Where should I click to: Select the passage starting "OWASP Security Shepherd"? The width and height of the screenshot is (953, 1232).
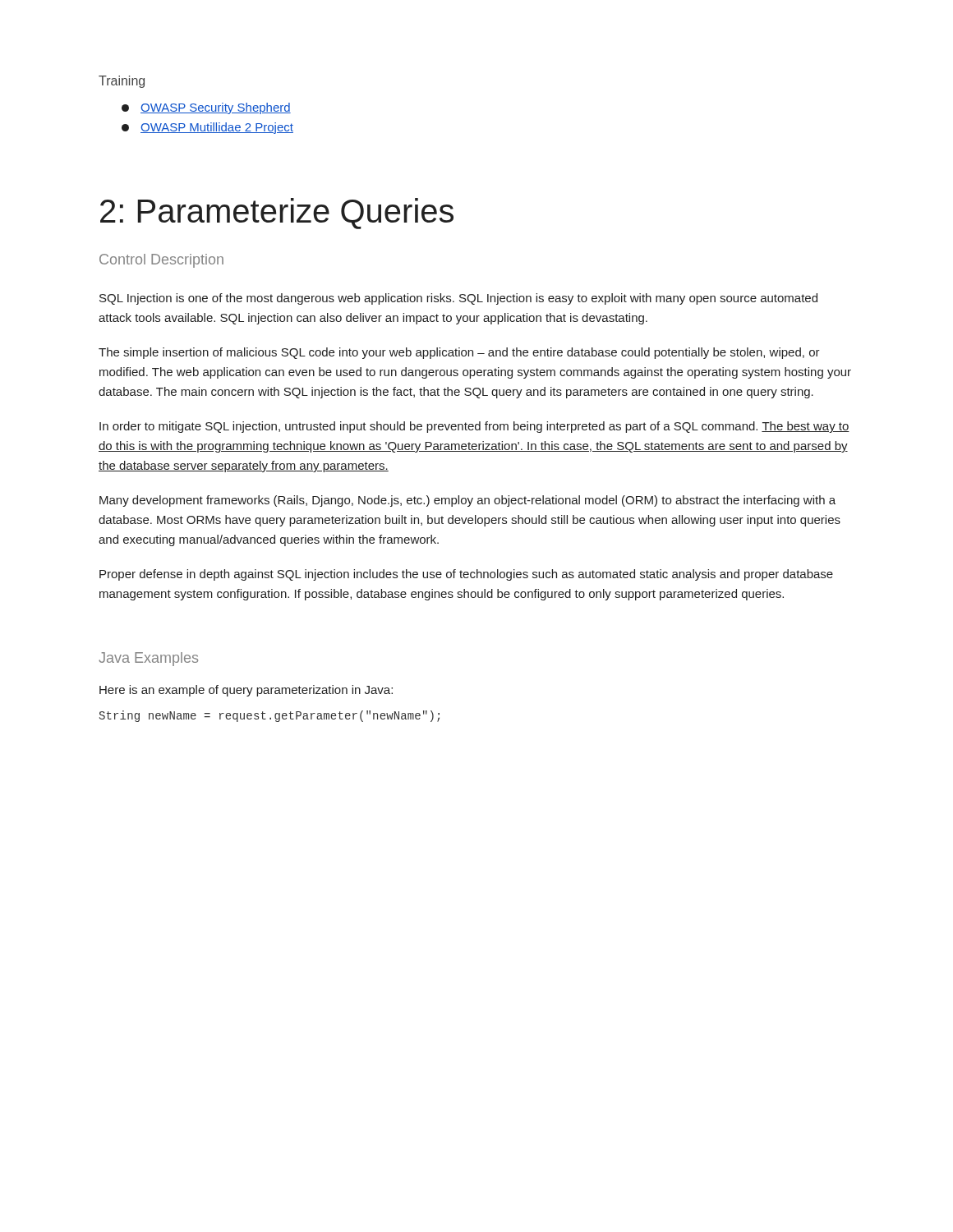coord(206,107)
